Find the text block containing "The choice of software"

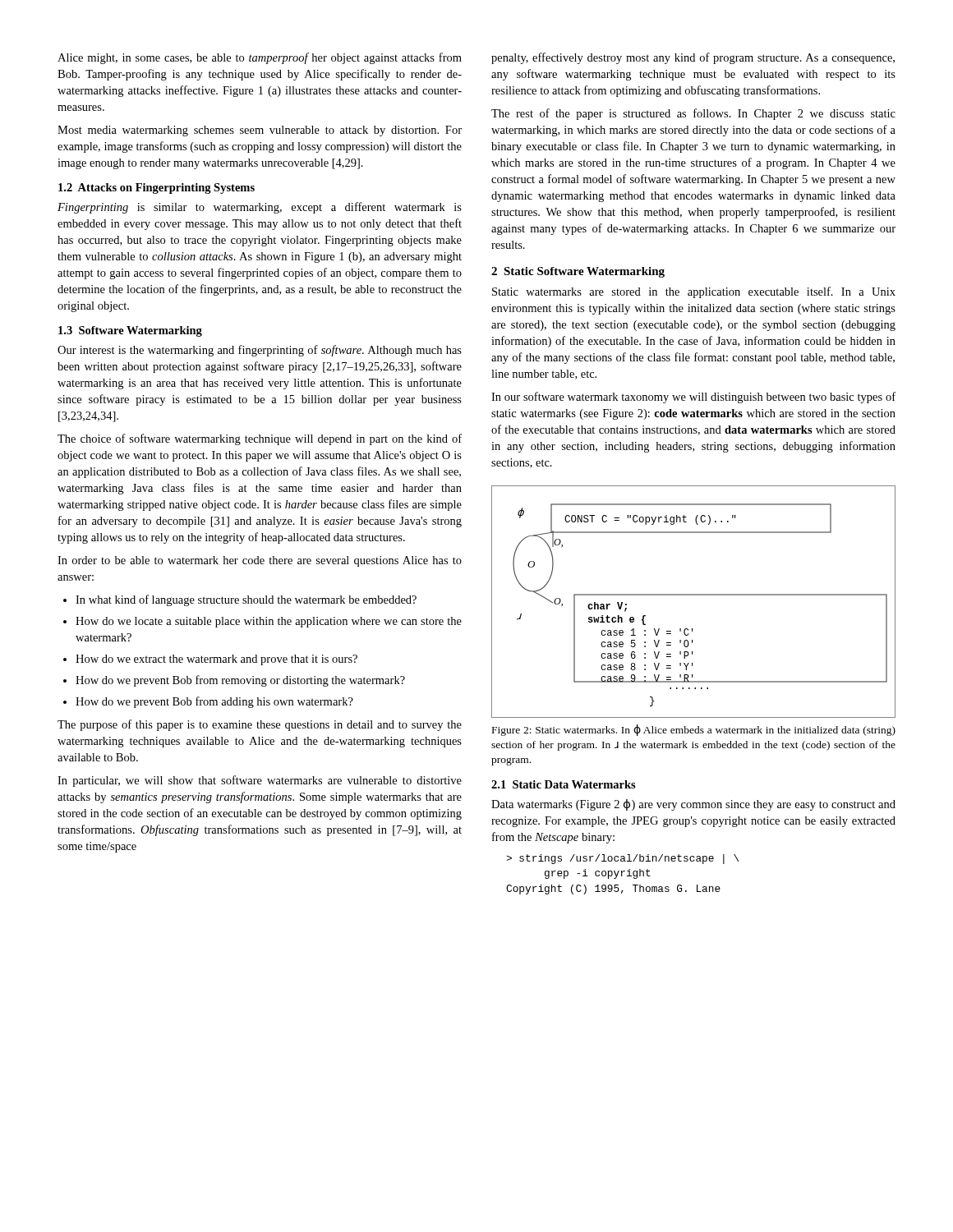tap(260, 488)
